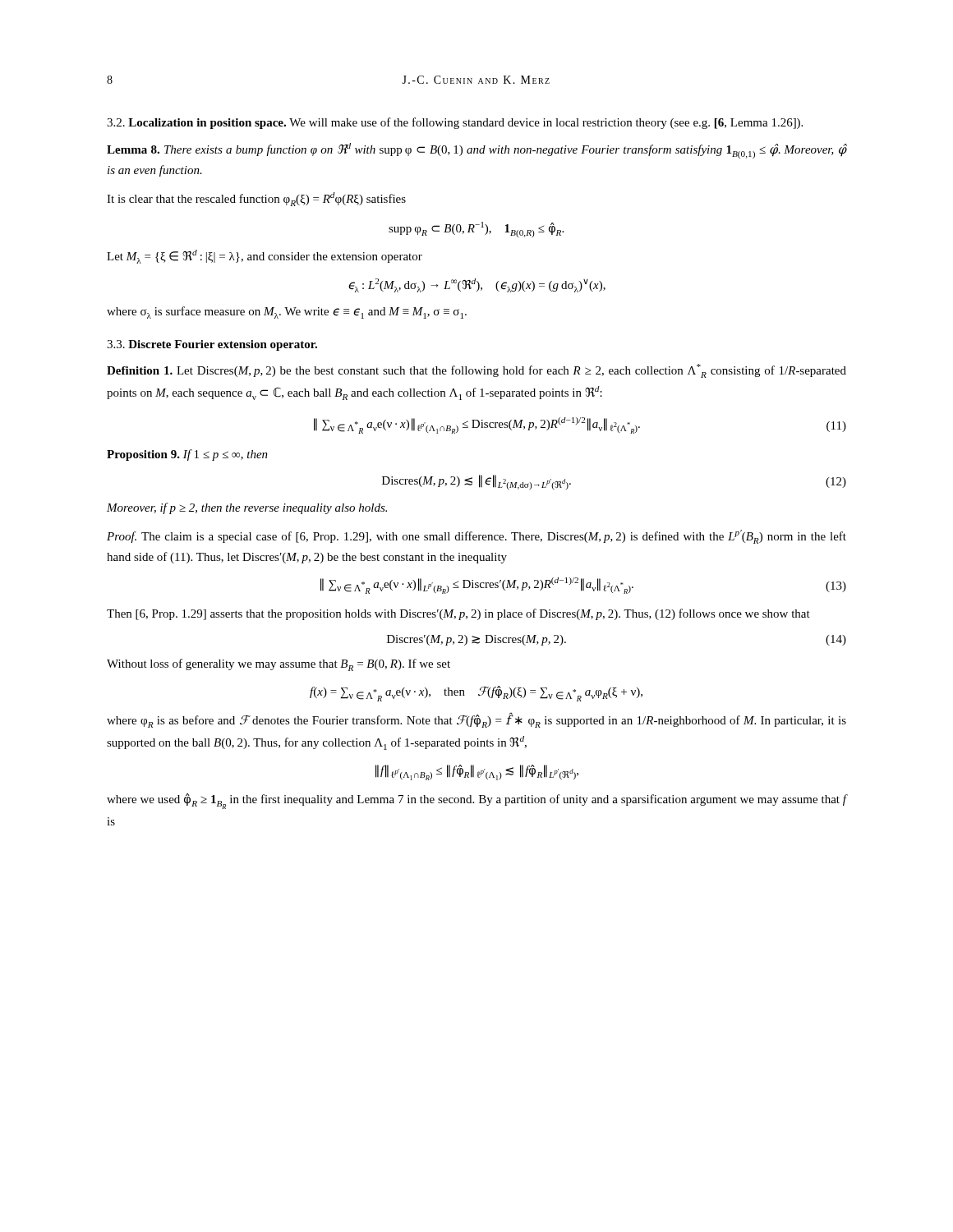
Task: Click on the element starting "where we used φ̂R ≥ 1BR in"
Action: pos(476,810)
